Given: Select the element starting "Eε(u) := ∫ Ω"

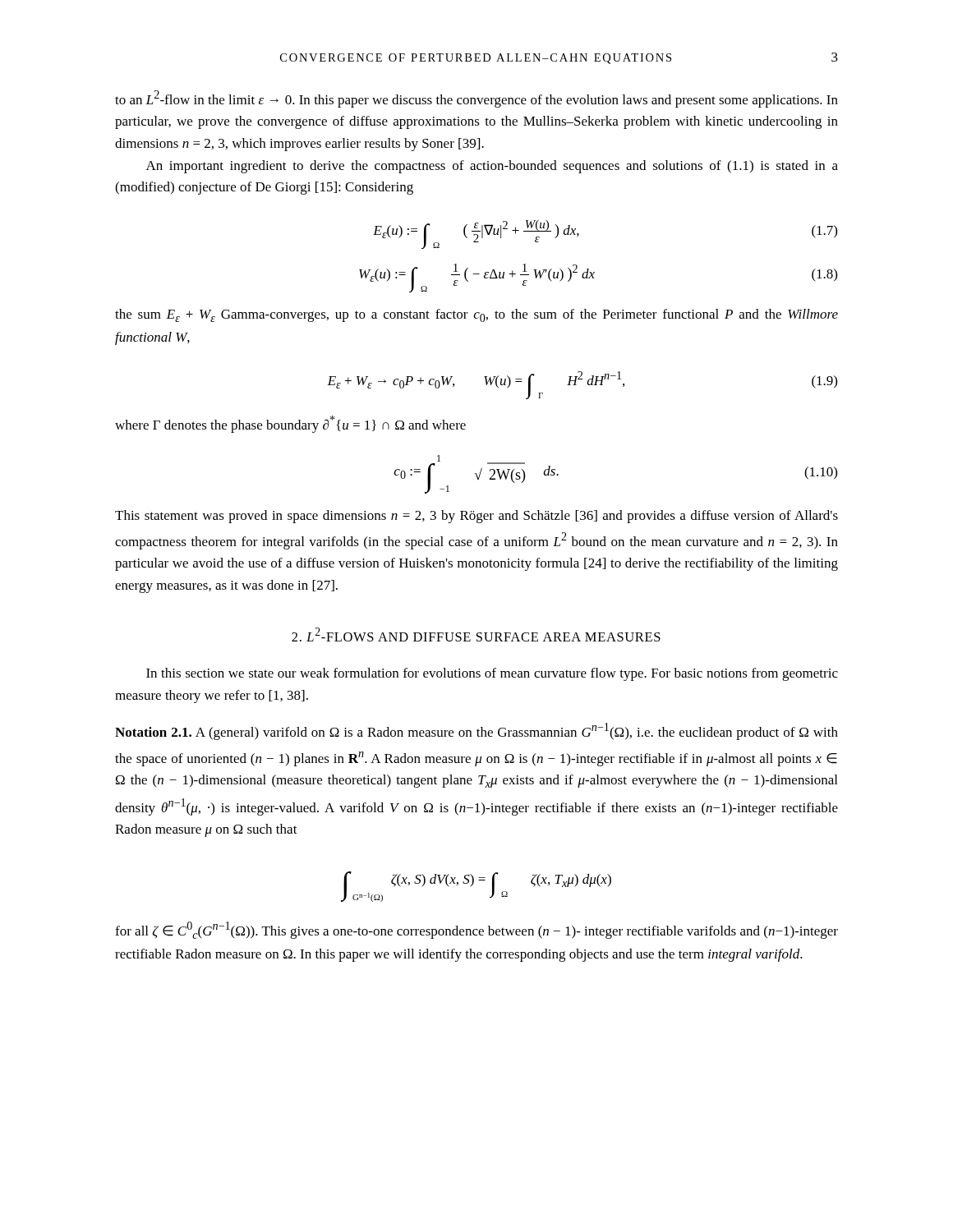Looking at the screenshot, I should click(476, 234).
